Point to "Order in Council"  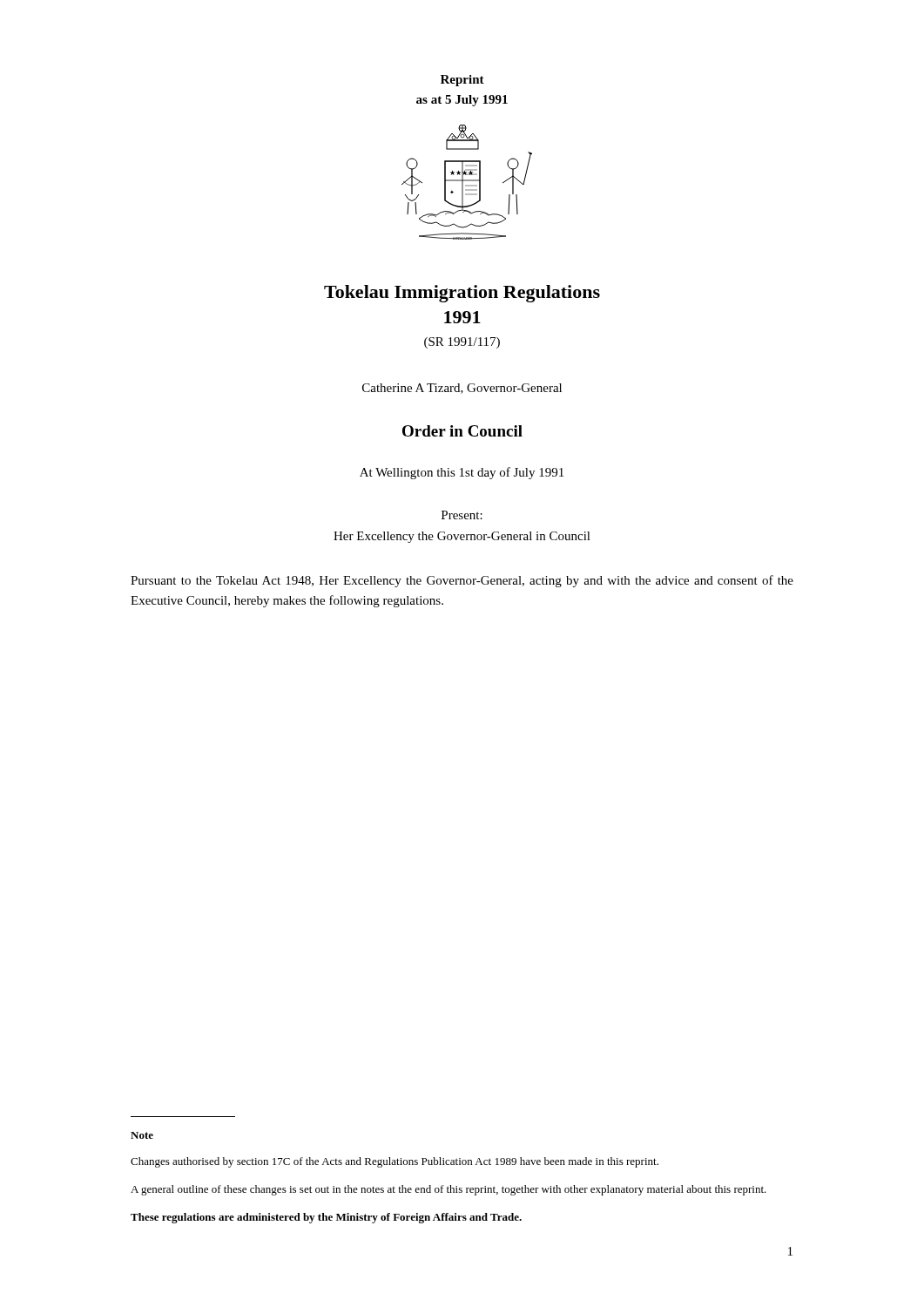pyautogui.click(x=462, y=431)
